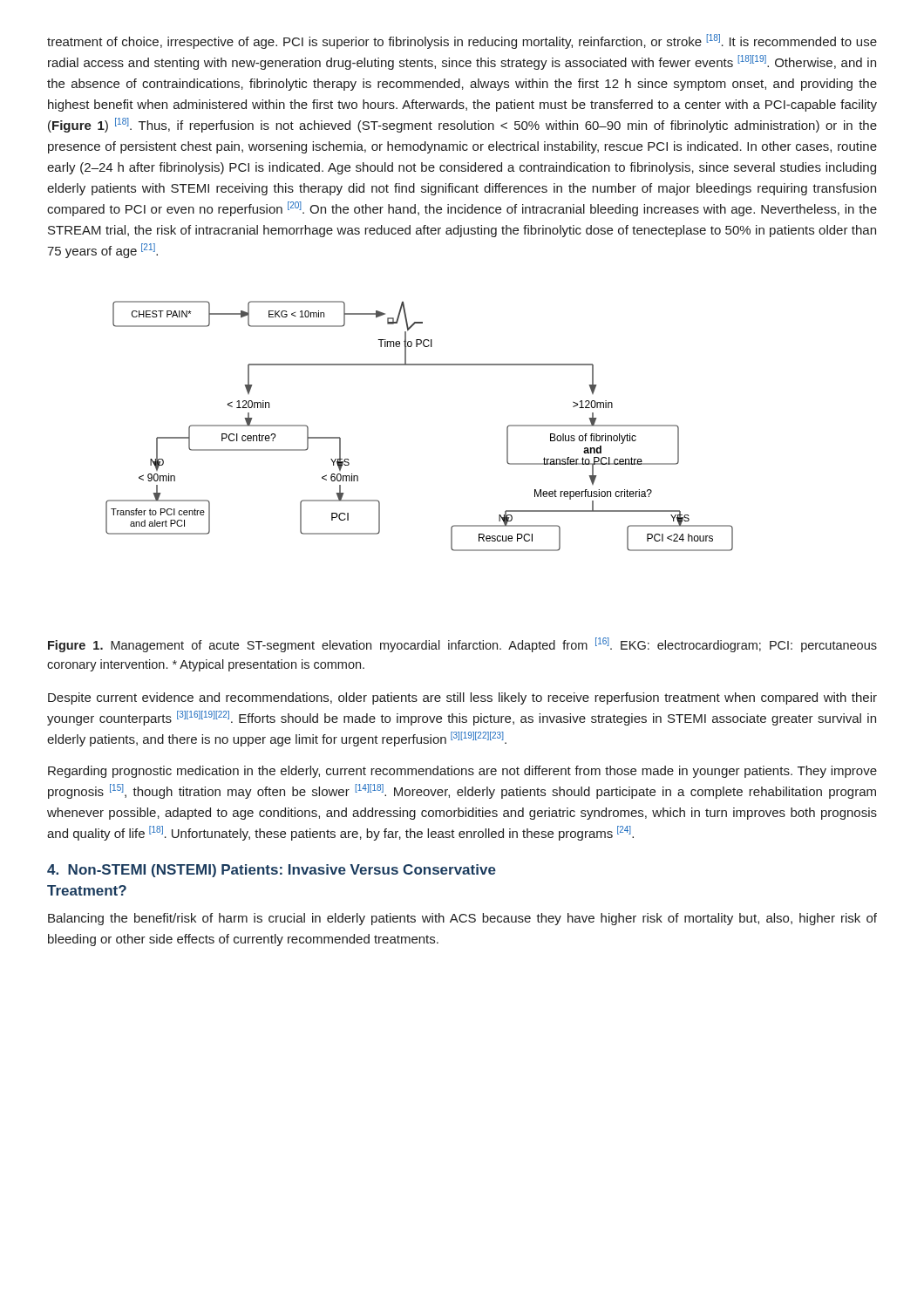Click a section header
The image size is (924, 1308).
pos(271,880)
